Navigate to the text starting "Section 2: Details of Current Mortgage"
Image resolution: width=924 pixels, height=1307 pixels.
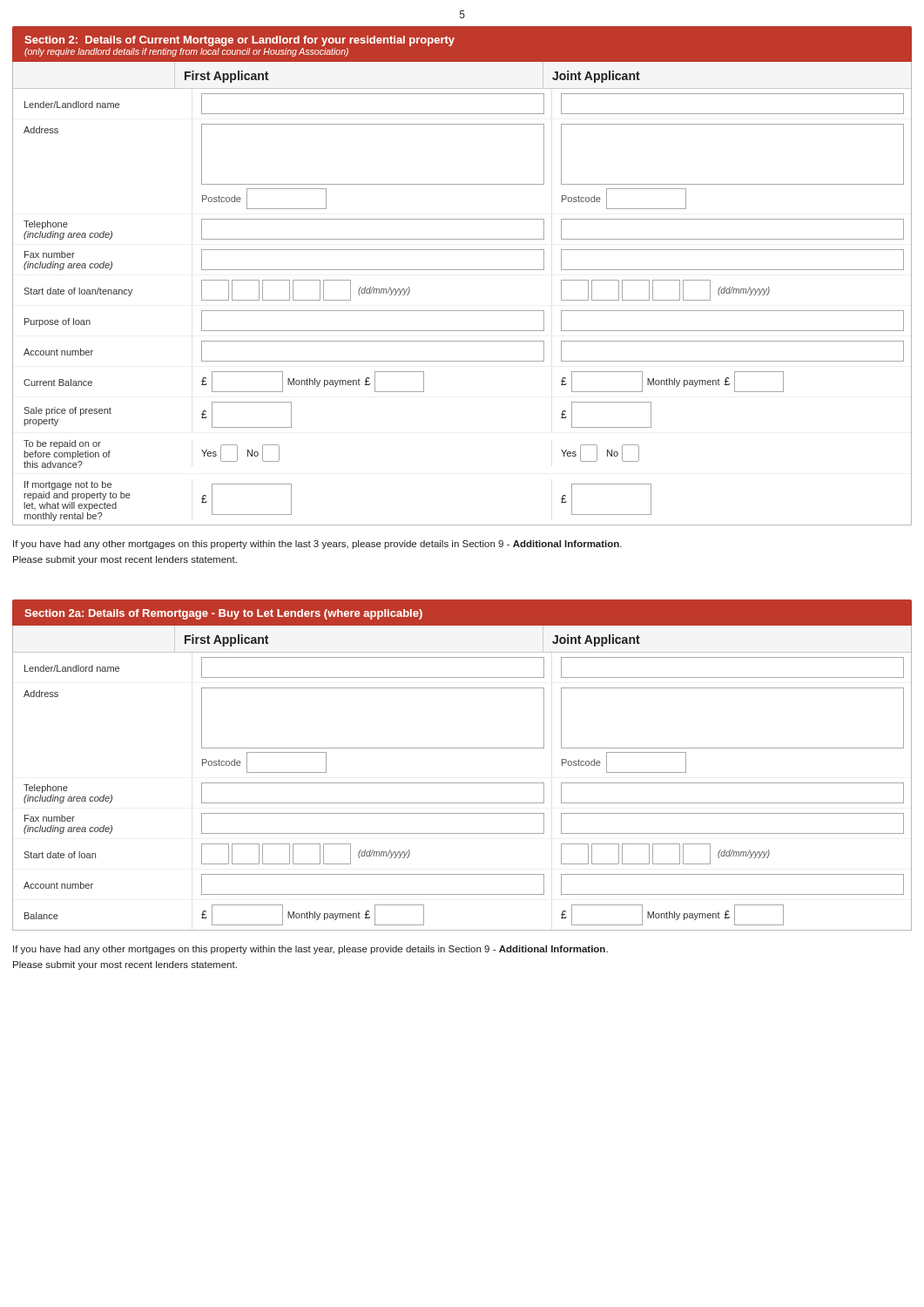coord(462,45)
